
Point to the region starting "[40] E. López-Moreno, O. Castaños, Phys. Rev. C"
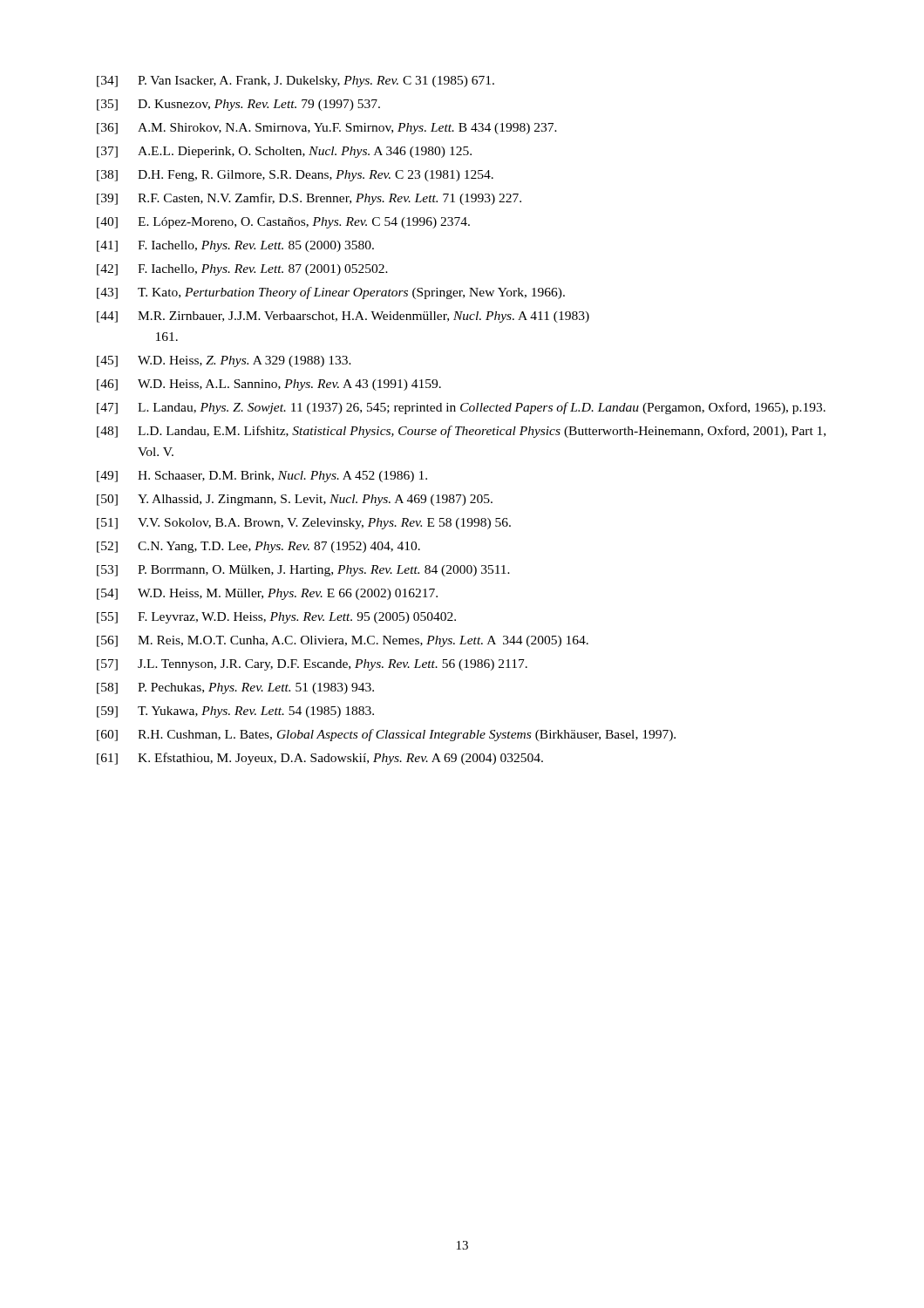click(462, 222)
